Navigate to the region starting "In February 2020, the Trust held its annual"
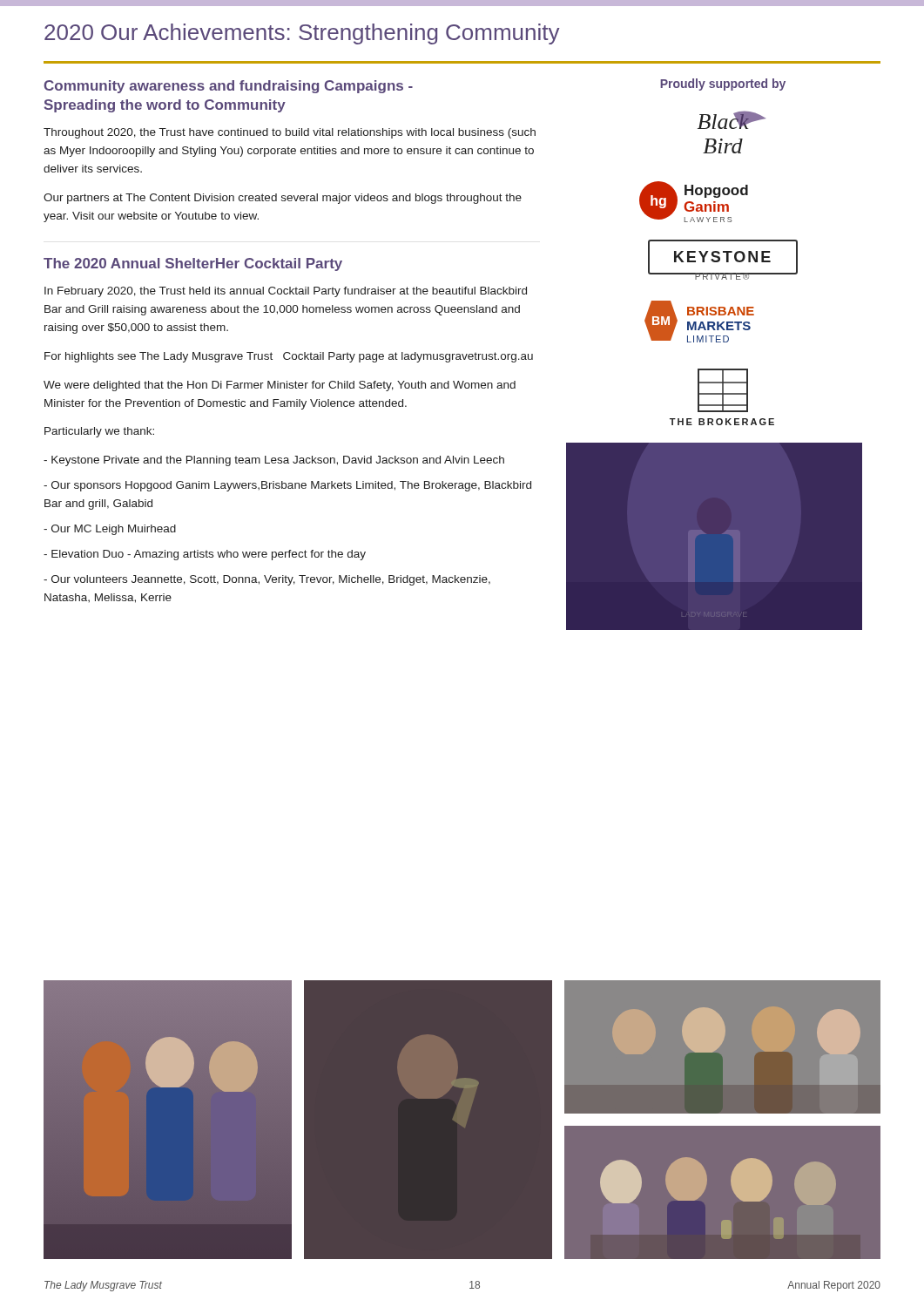This screenshot has width=924, height=1307. click(x=292, y=310)
